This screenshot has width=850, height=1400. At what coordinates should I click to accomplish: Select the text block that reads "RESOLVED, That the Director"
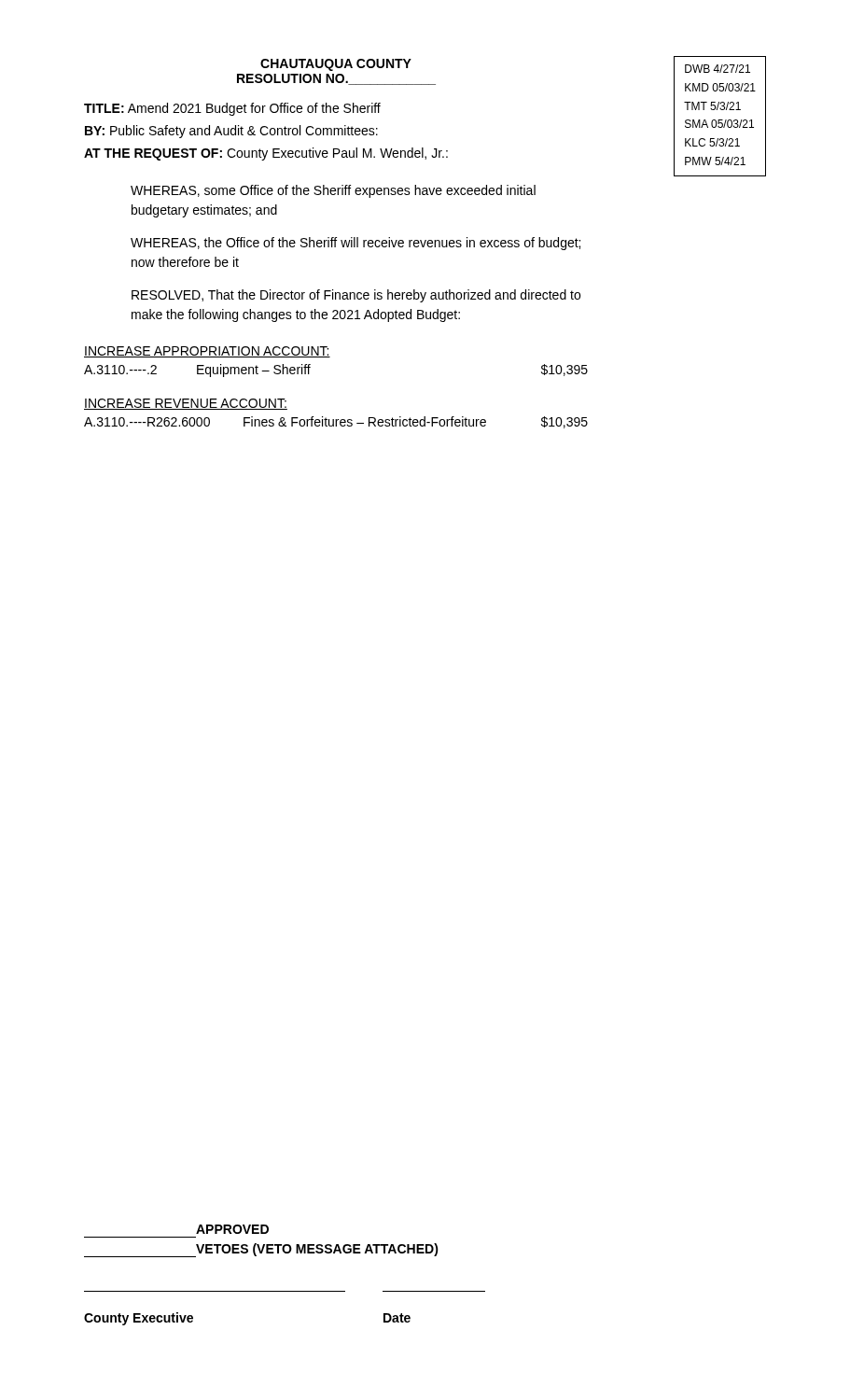click(356, 305)
